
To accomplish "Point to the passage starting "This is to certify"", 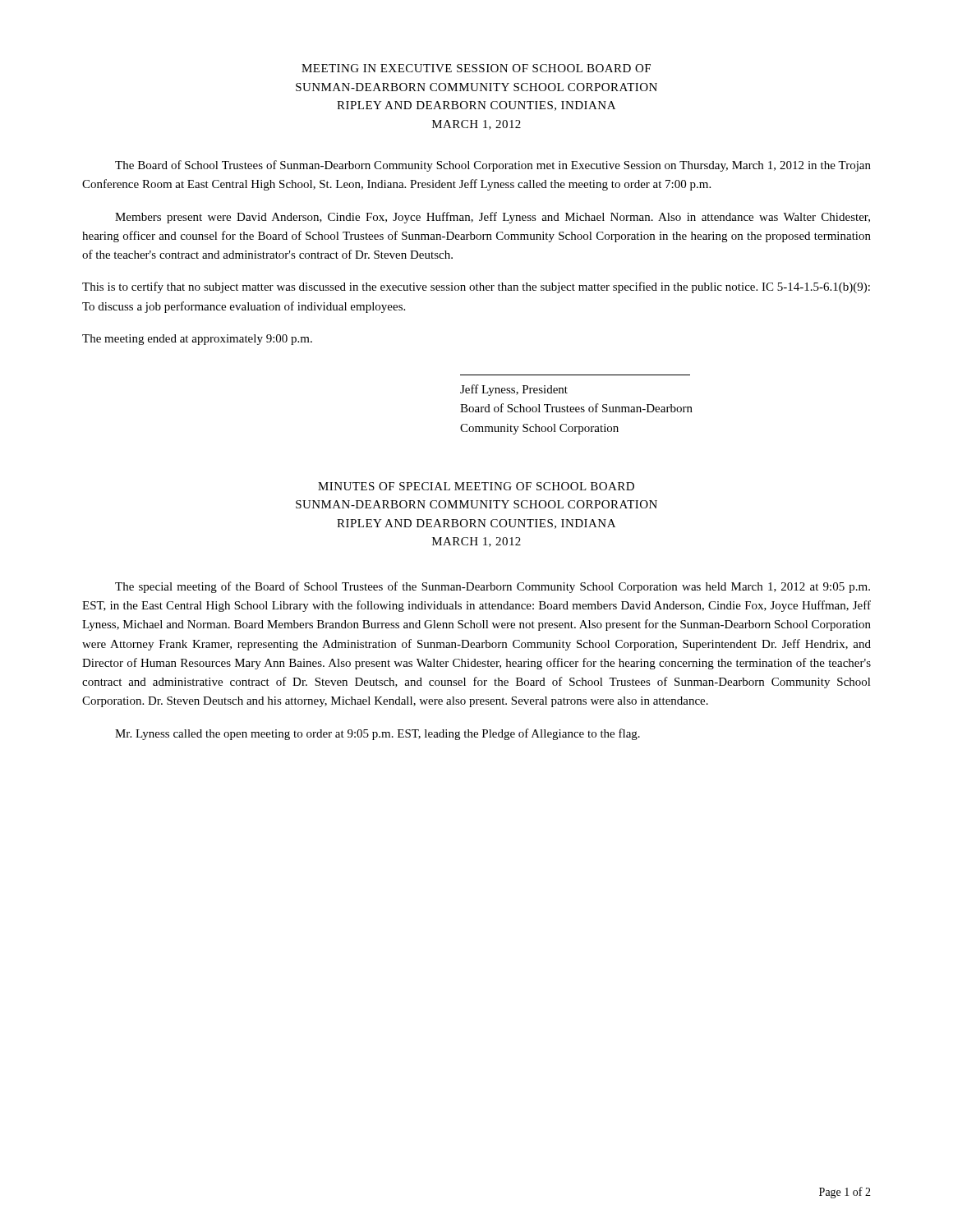I will click(476, 296).
